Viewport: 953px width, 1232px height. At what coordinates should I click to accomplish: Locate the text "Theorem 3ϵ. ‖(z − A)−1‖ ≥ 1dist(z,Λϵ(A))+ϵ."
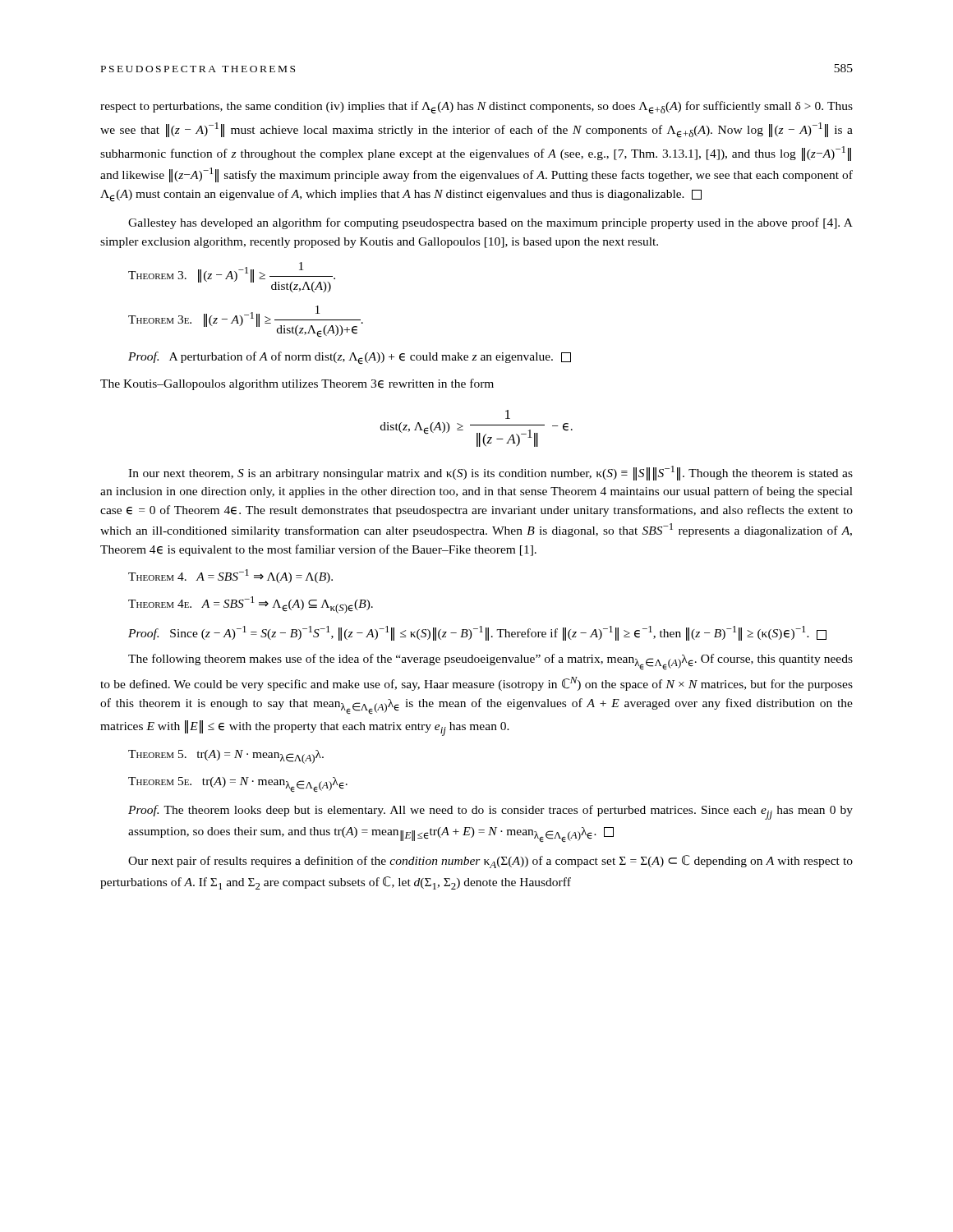click(x=246, y=322)
